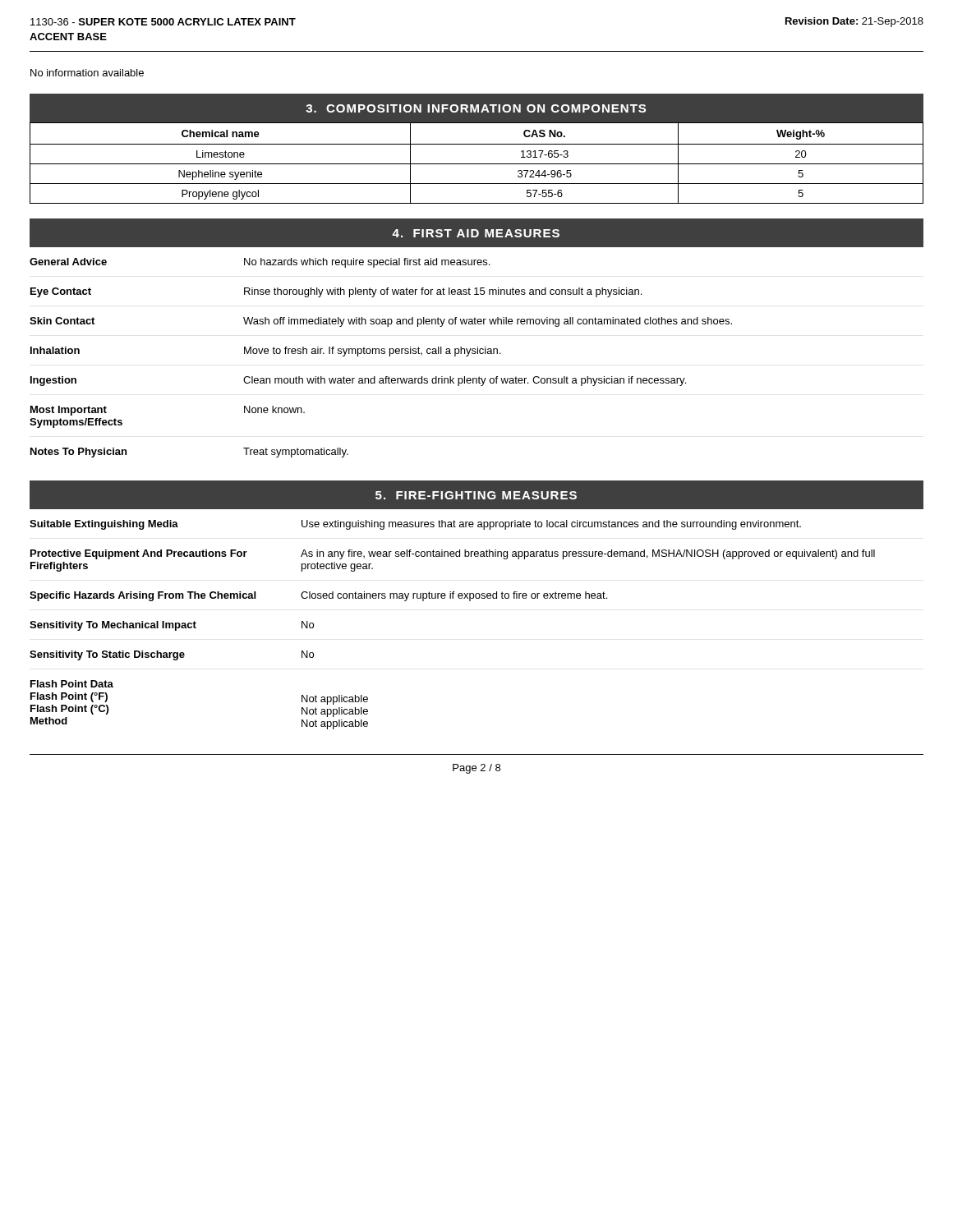This screenshot has height=1232, width=953.
Task: Find the text block starting "Suitable Extinguishing Media Use"
Action: [476, 524]
